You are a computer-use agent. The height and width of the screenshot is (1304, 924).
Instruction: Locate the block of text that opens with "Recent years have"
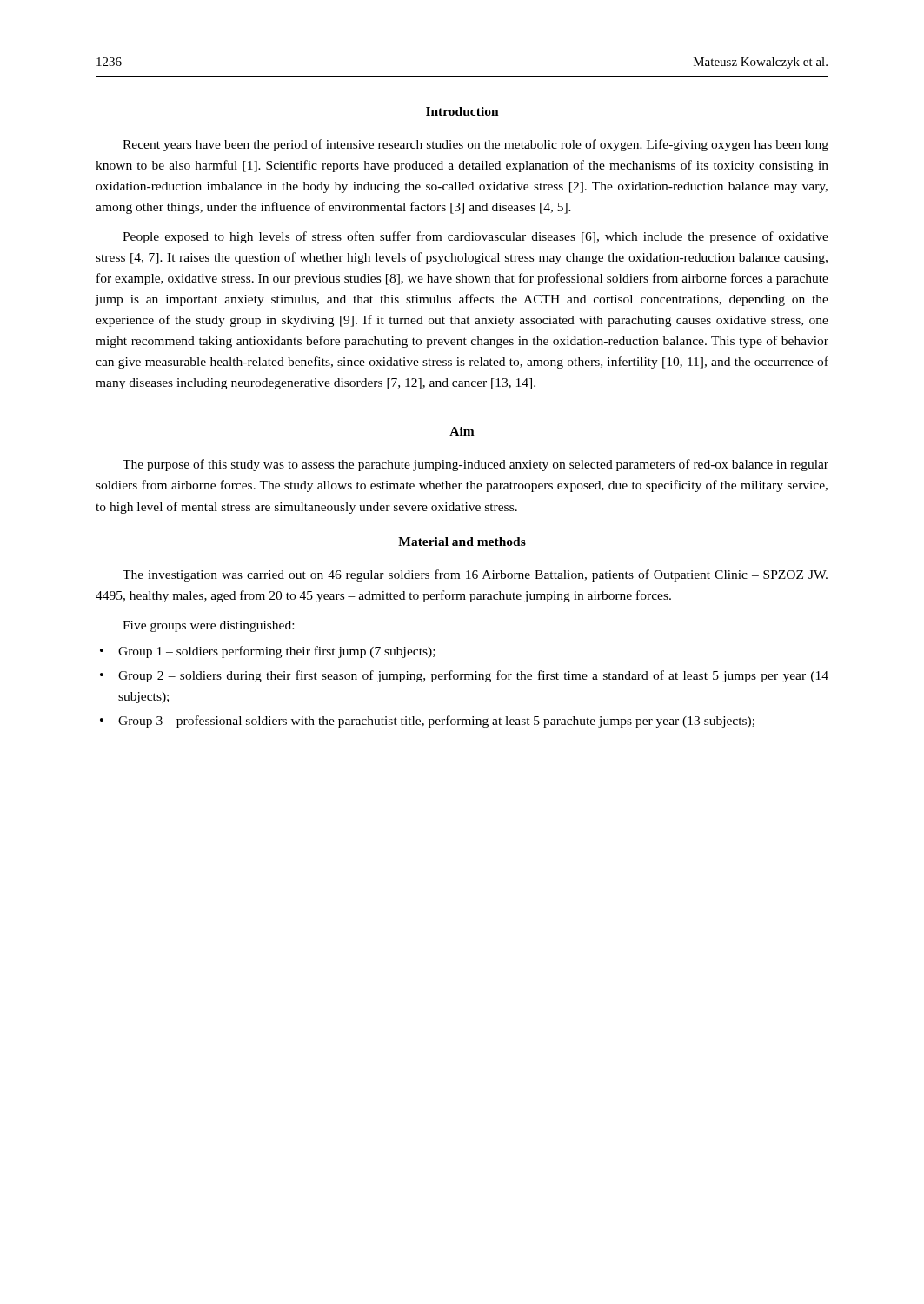coord(462,175)
